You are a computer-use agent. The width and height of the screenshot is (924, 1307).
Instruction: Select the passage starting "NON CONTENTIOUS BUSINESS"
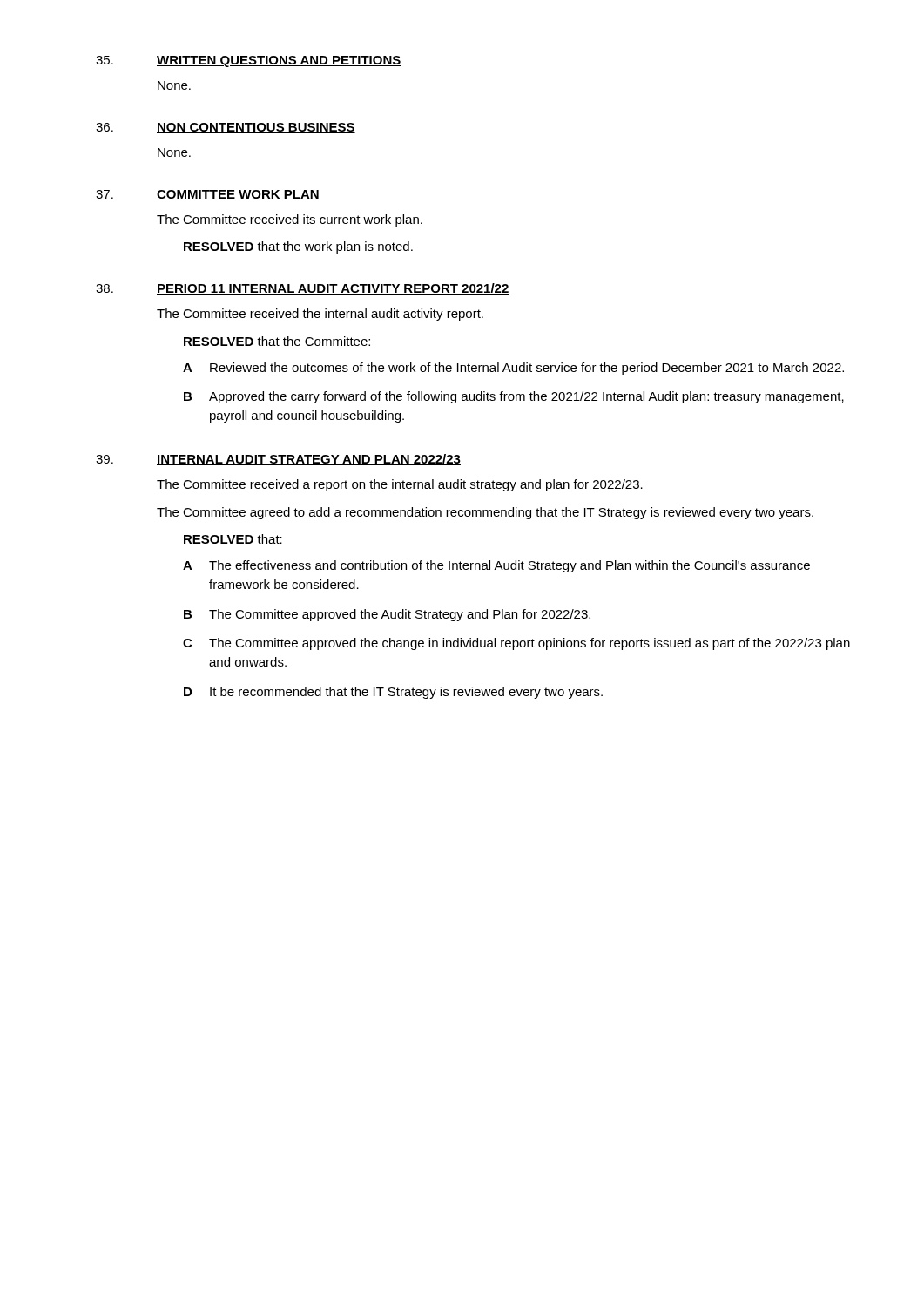pyautogui.click(x=256, y=127)
